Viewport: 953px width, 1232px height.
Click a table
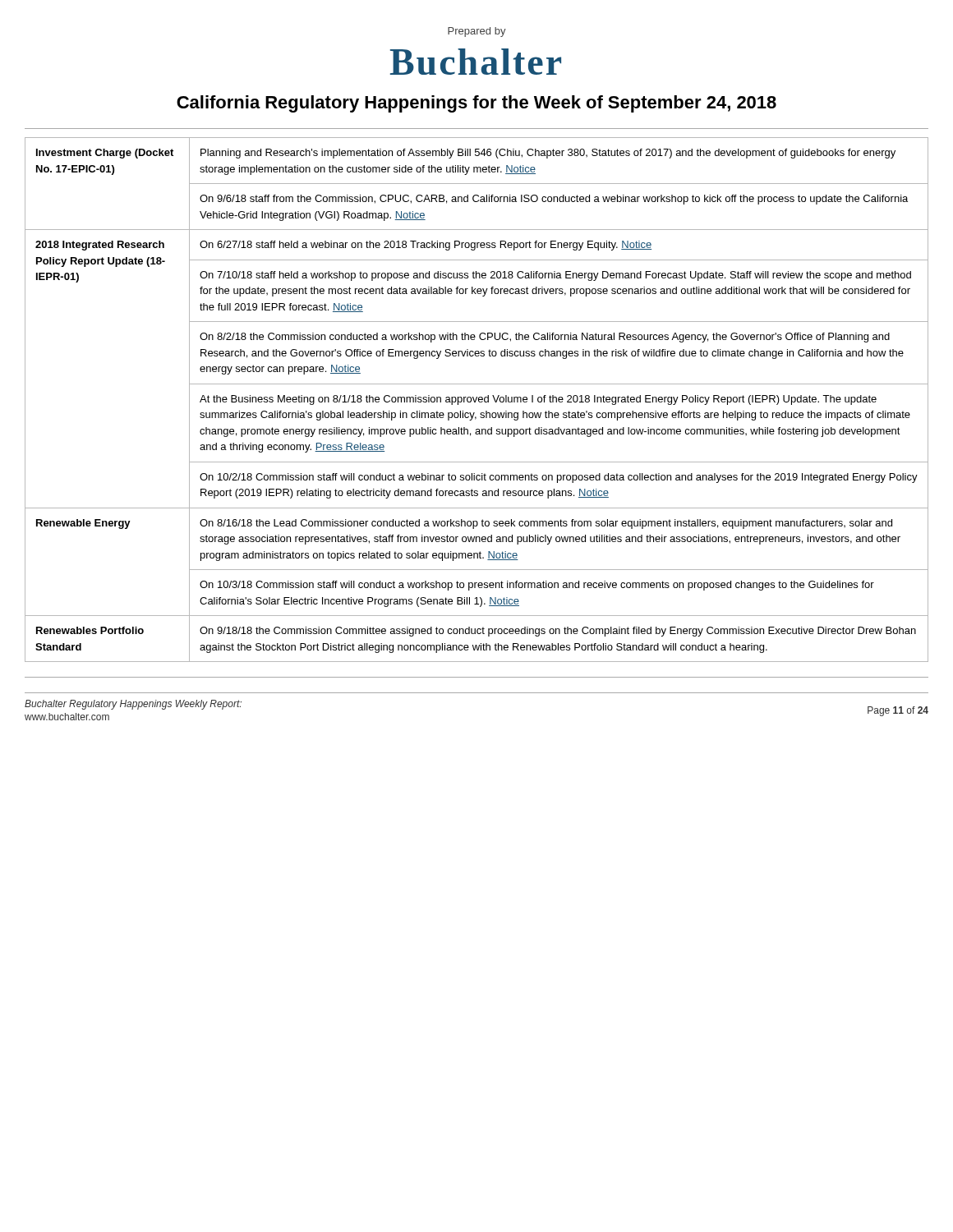coord(476,400)
